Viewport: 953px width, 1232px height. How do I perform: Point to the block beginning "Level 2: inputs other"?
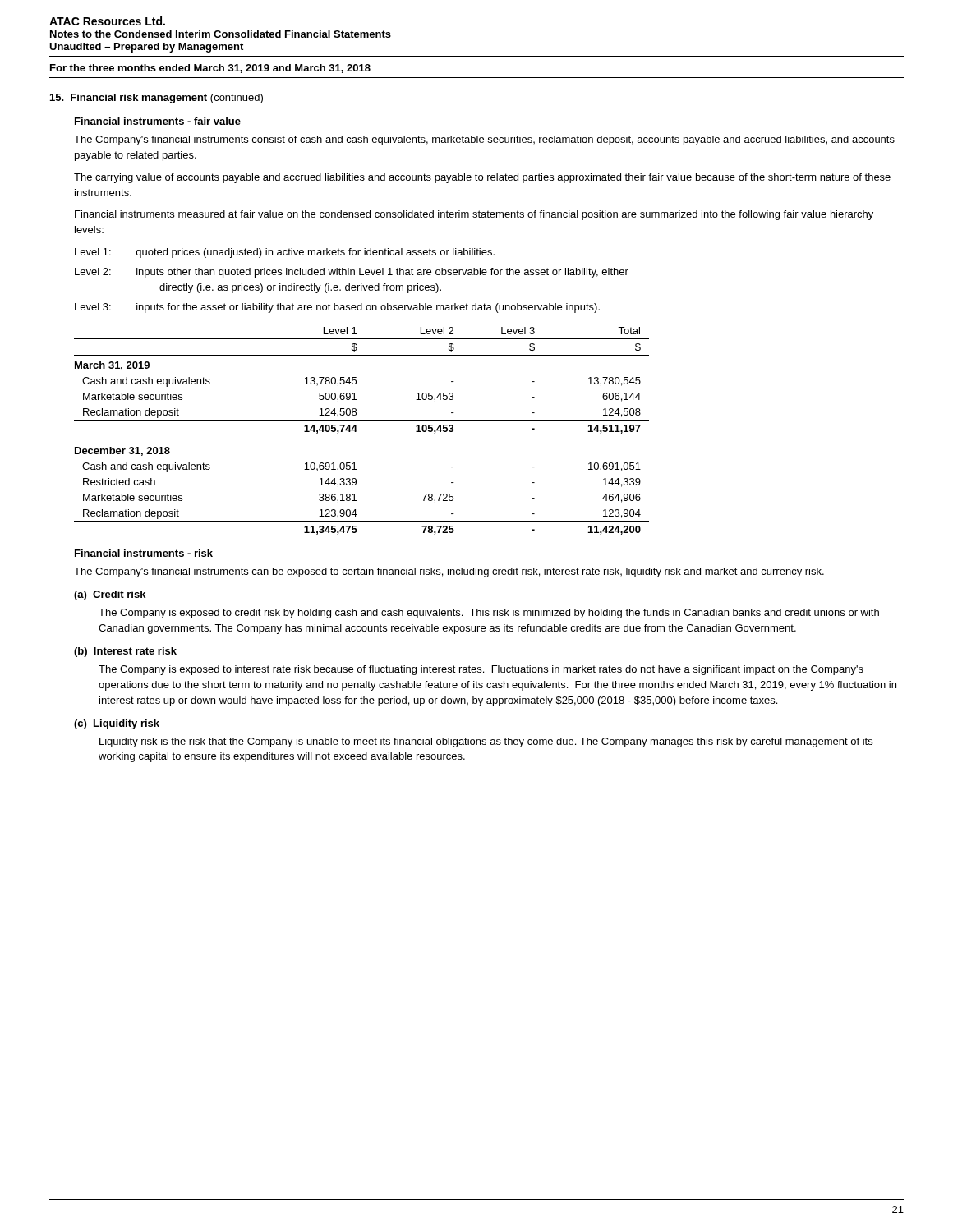[351, 280]
